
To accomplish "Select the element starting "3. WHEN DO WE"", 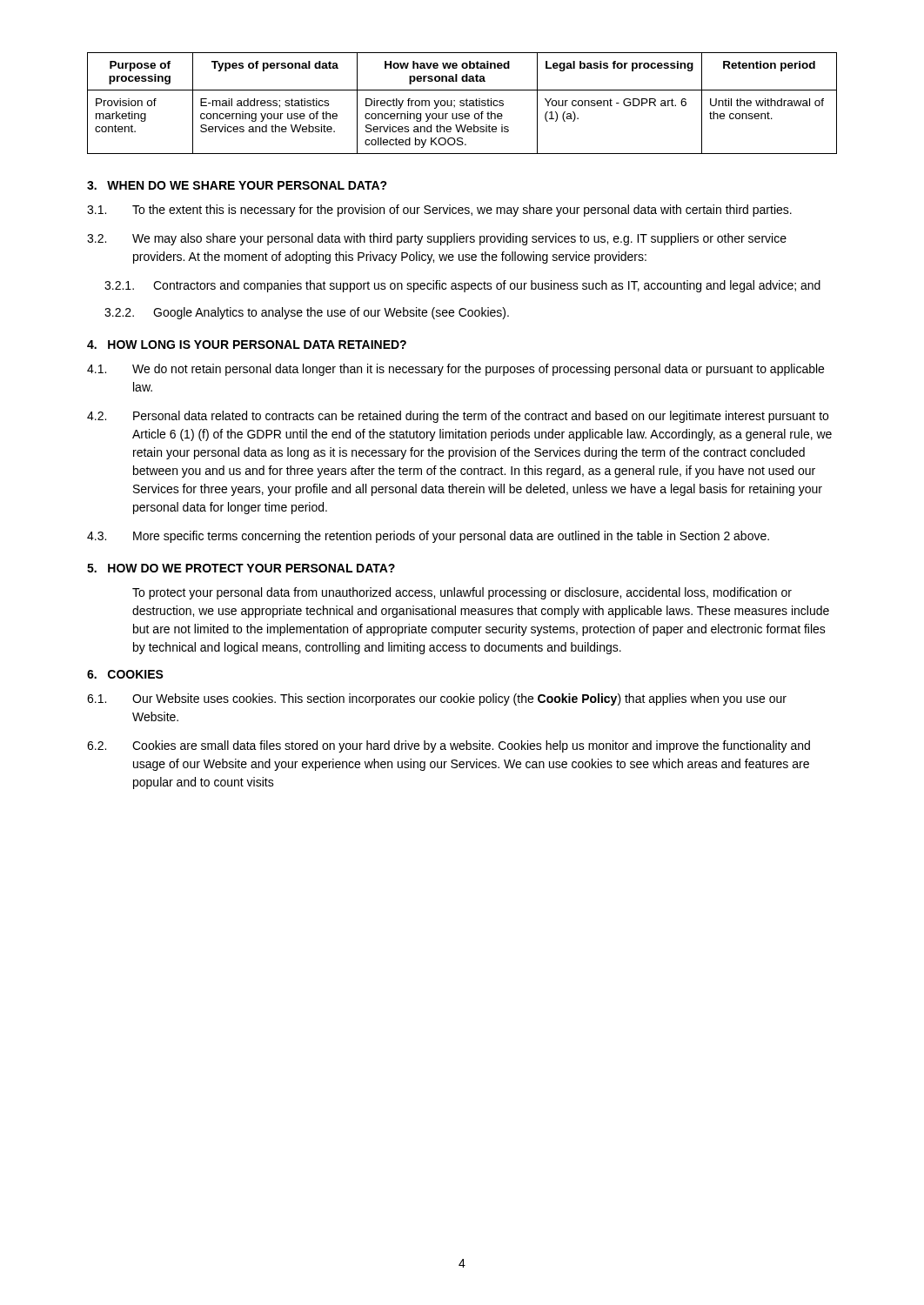I will [x=237, y=185].
